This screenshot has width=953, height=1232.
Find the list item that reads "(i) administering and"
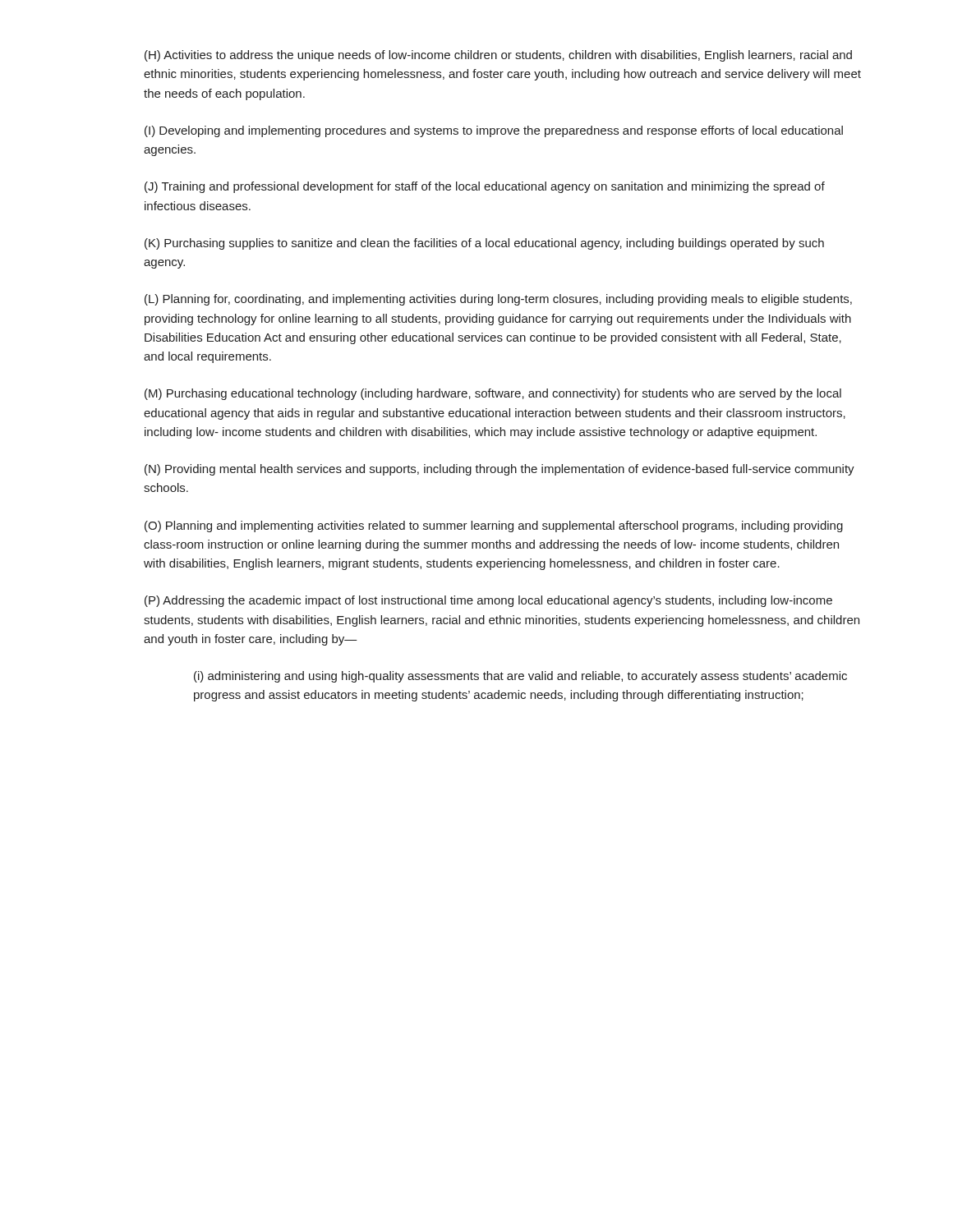(520, 685)
